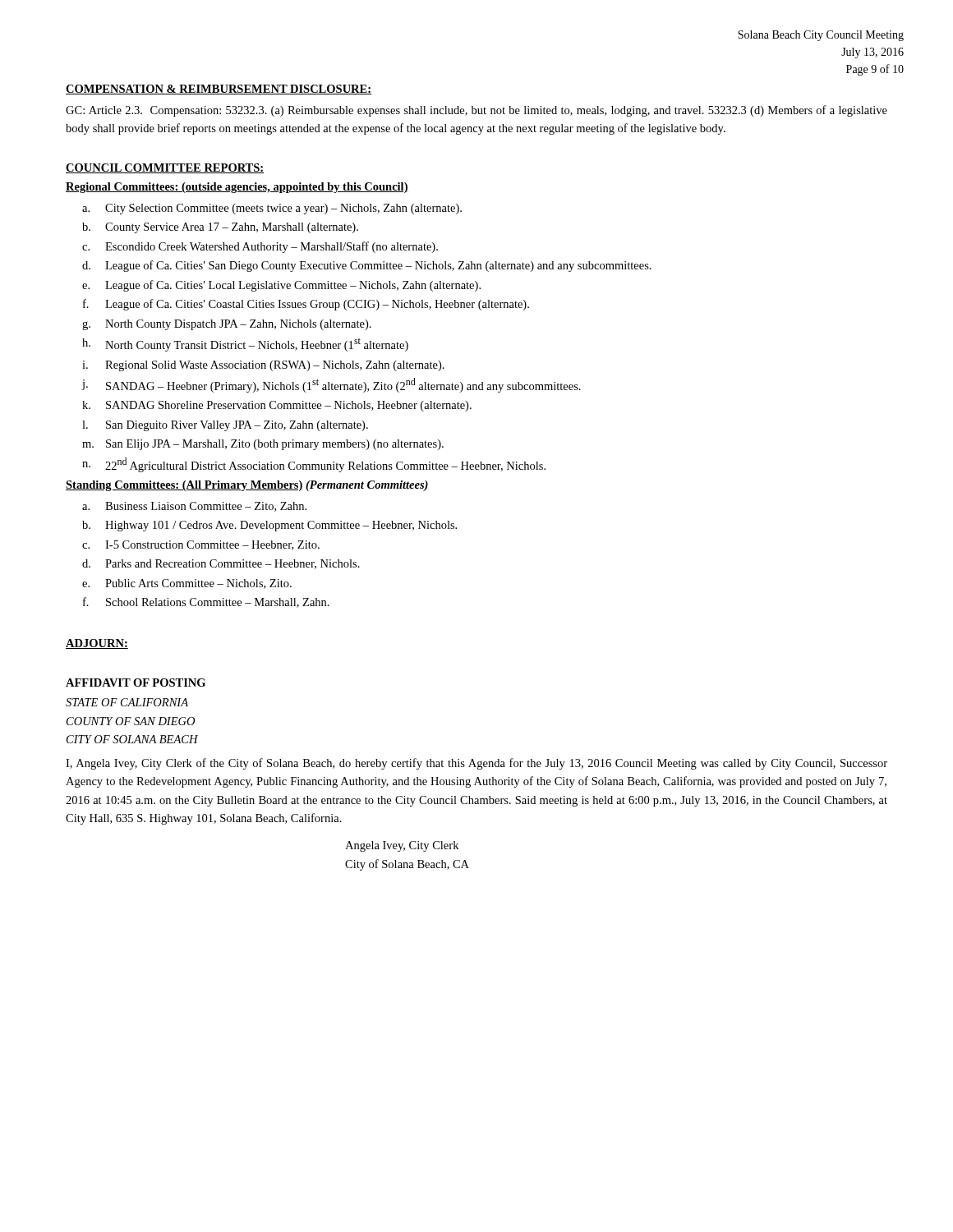Viewport: 953px width, 1232px height.
Task: Find "a.Business Liaison Committee – Zito, Zahn." on this page
Action: click(194, 507)
